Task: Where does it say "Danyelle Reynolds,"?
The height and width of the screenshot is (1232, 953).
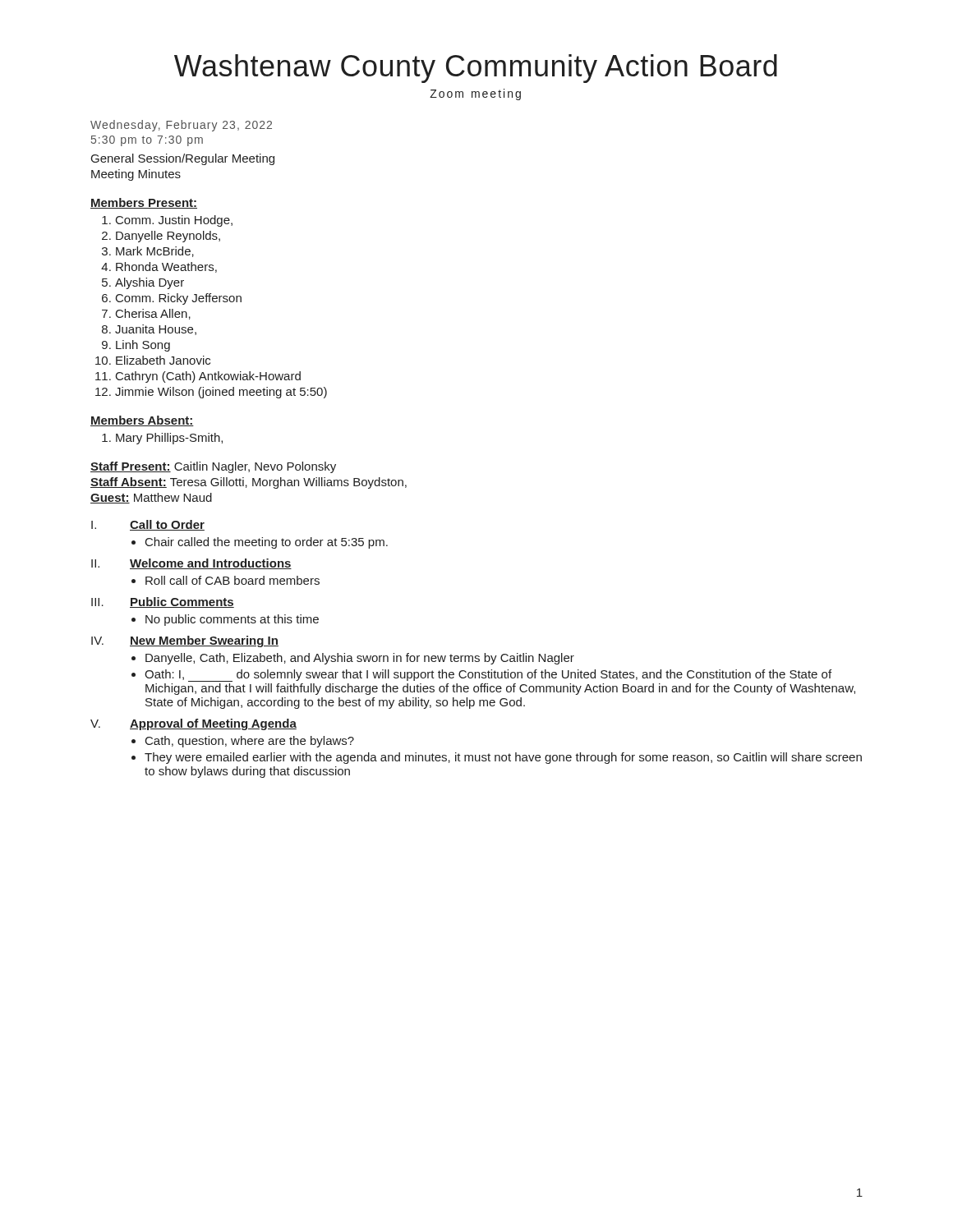Action: click(168, 237)
